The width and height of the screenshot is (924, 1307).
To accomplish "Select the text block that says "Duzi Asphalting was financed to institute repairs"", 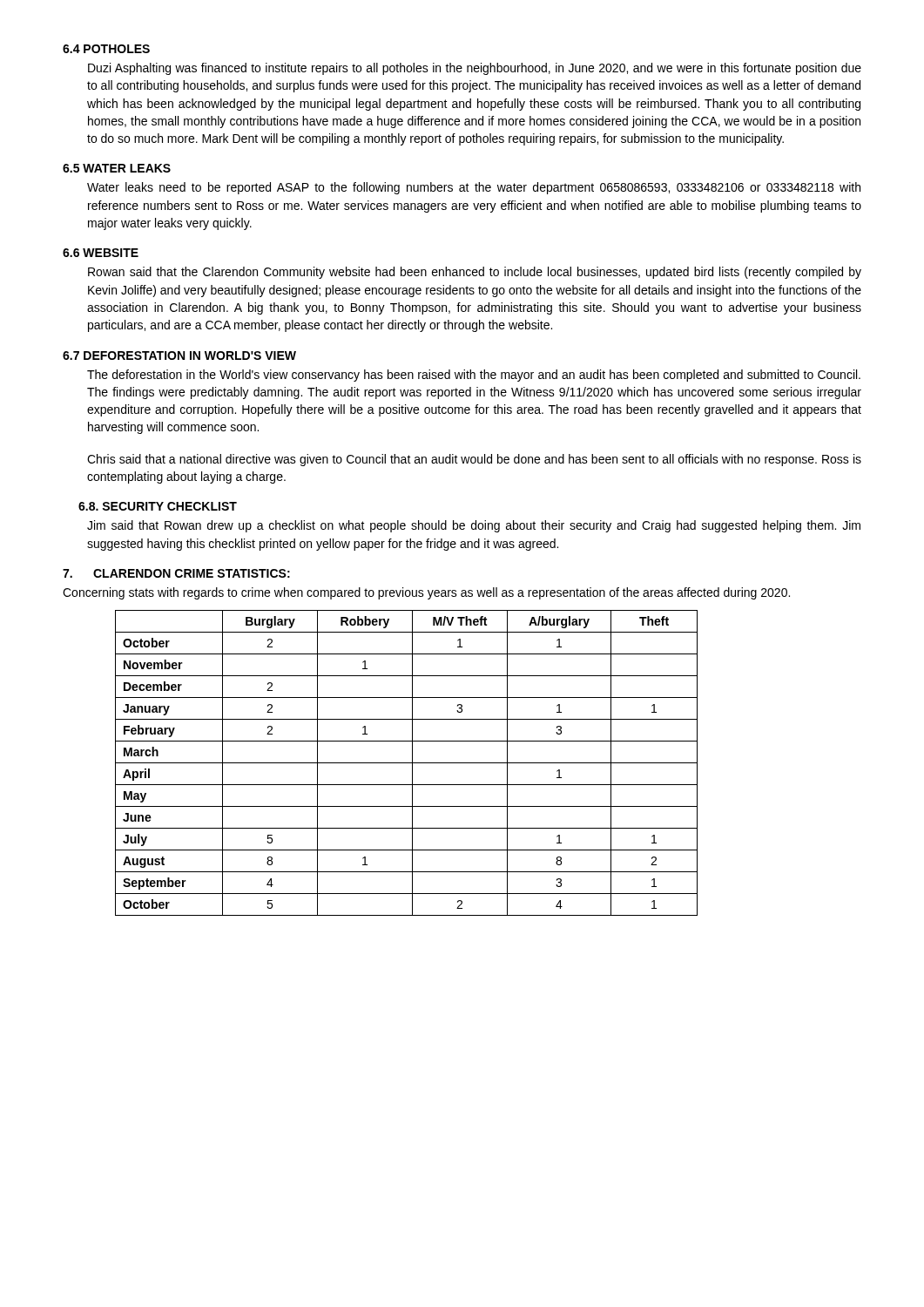I will tap(474, 103).
